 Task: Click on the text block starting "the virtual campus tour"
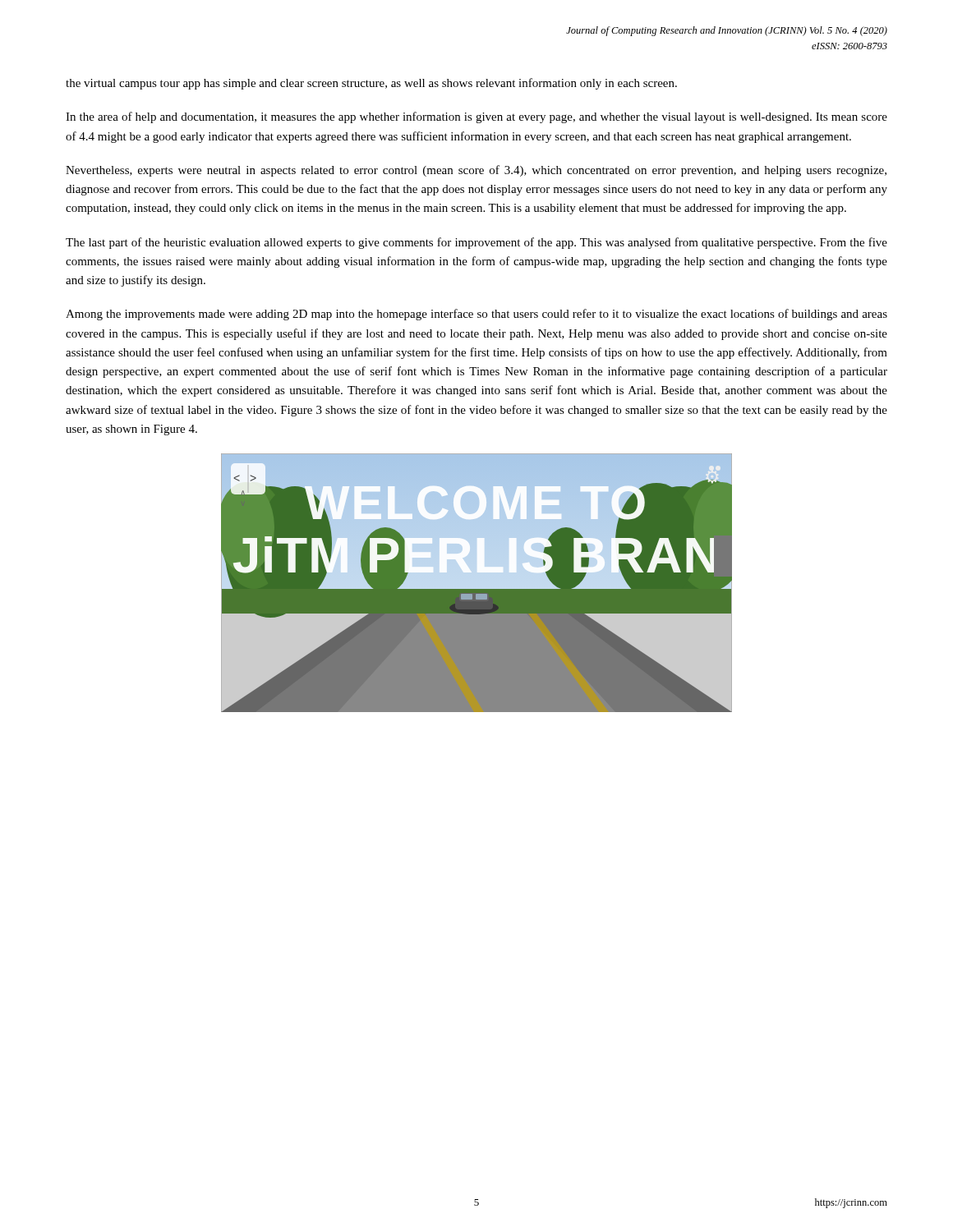pyautogui.click(x=372, y=83)
